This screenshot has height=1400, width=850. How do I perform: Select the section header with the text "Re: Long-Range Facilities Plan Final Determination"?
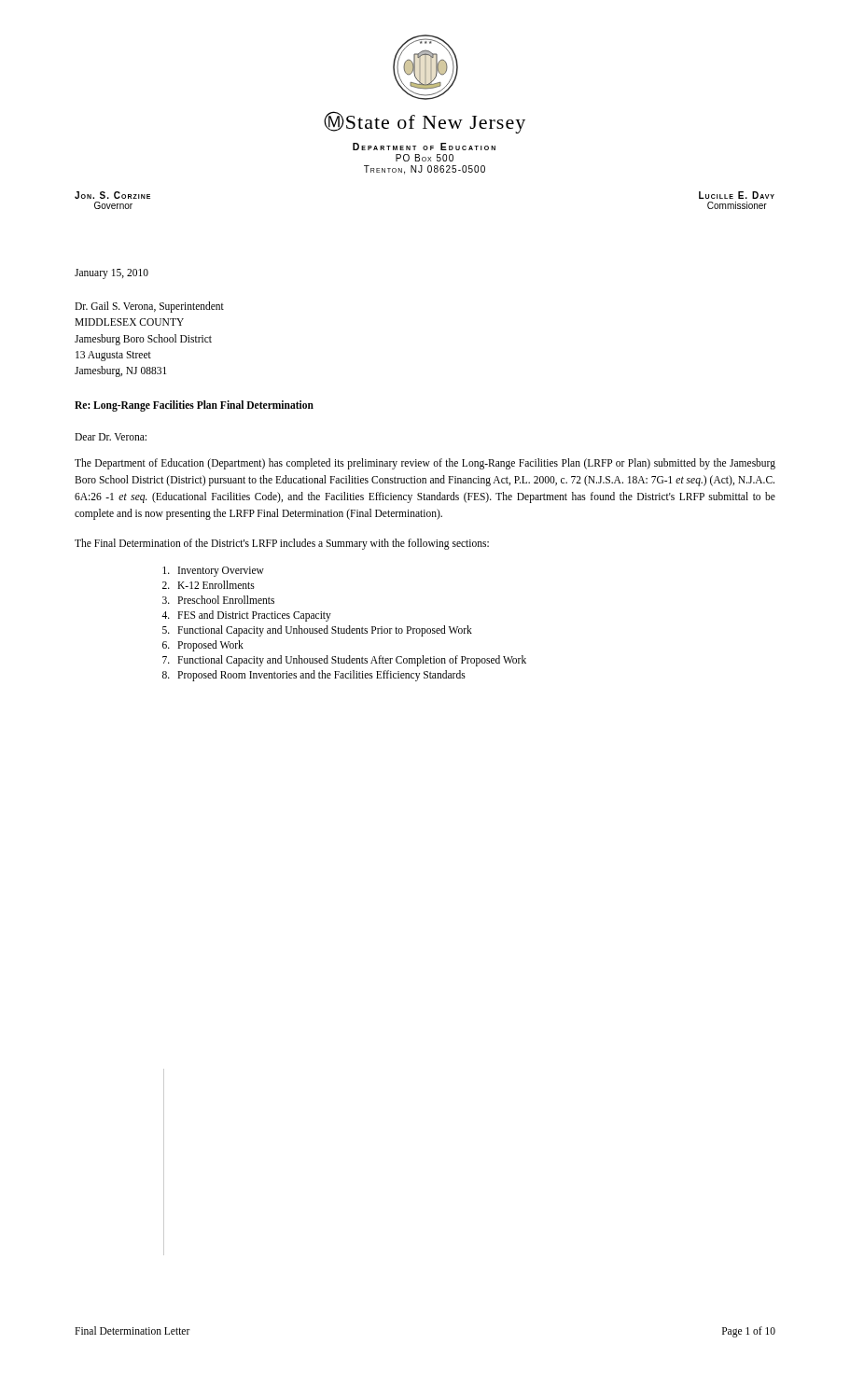[x=194, y=405]
